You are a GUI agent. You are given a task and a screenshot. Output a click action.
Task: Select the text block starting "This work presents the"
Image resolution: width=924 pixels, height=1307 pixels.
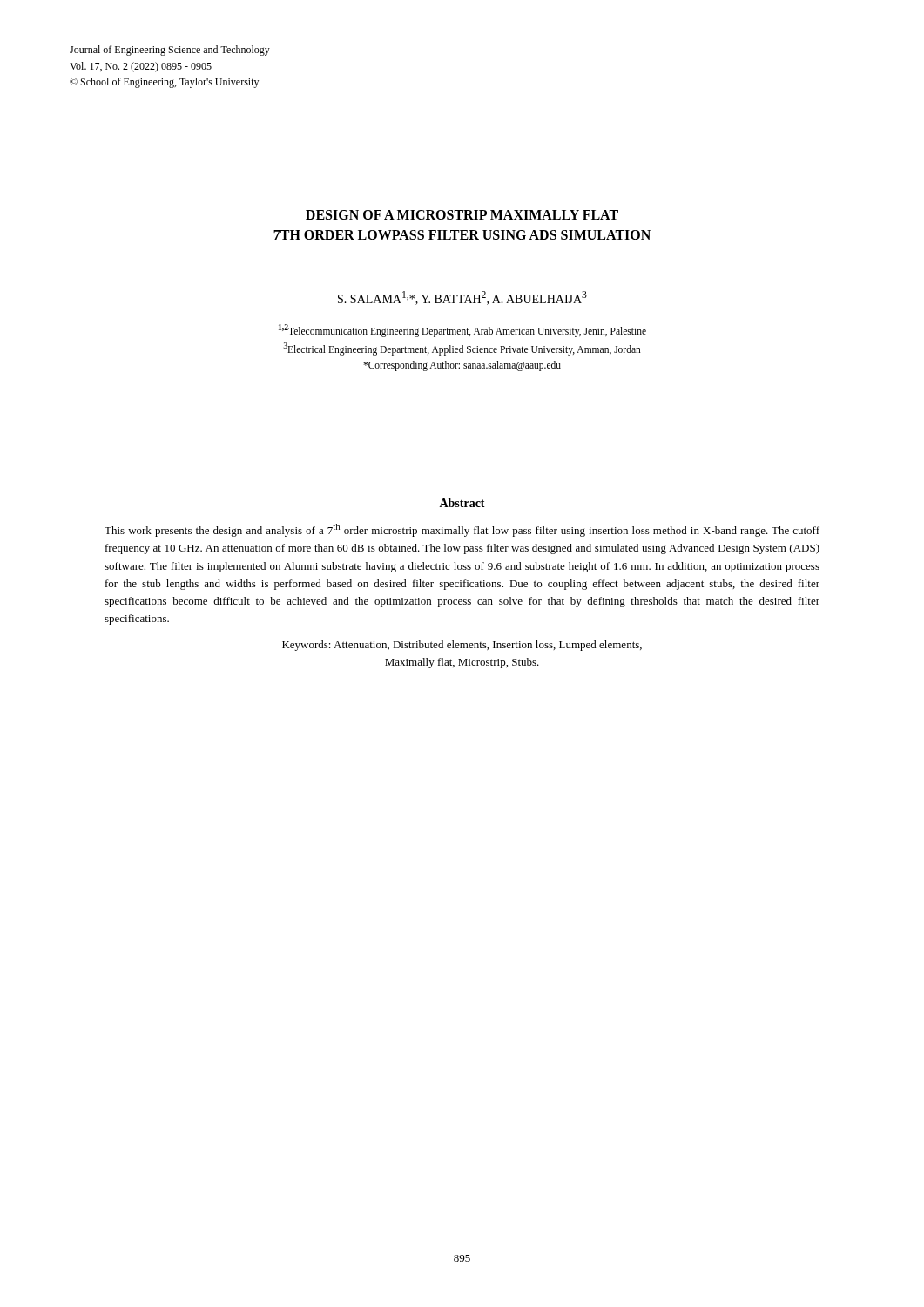462,573
